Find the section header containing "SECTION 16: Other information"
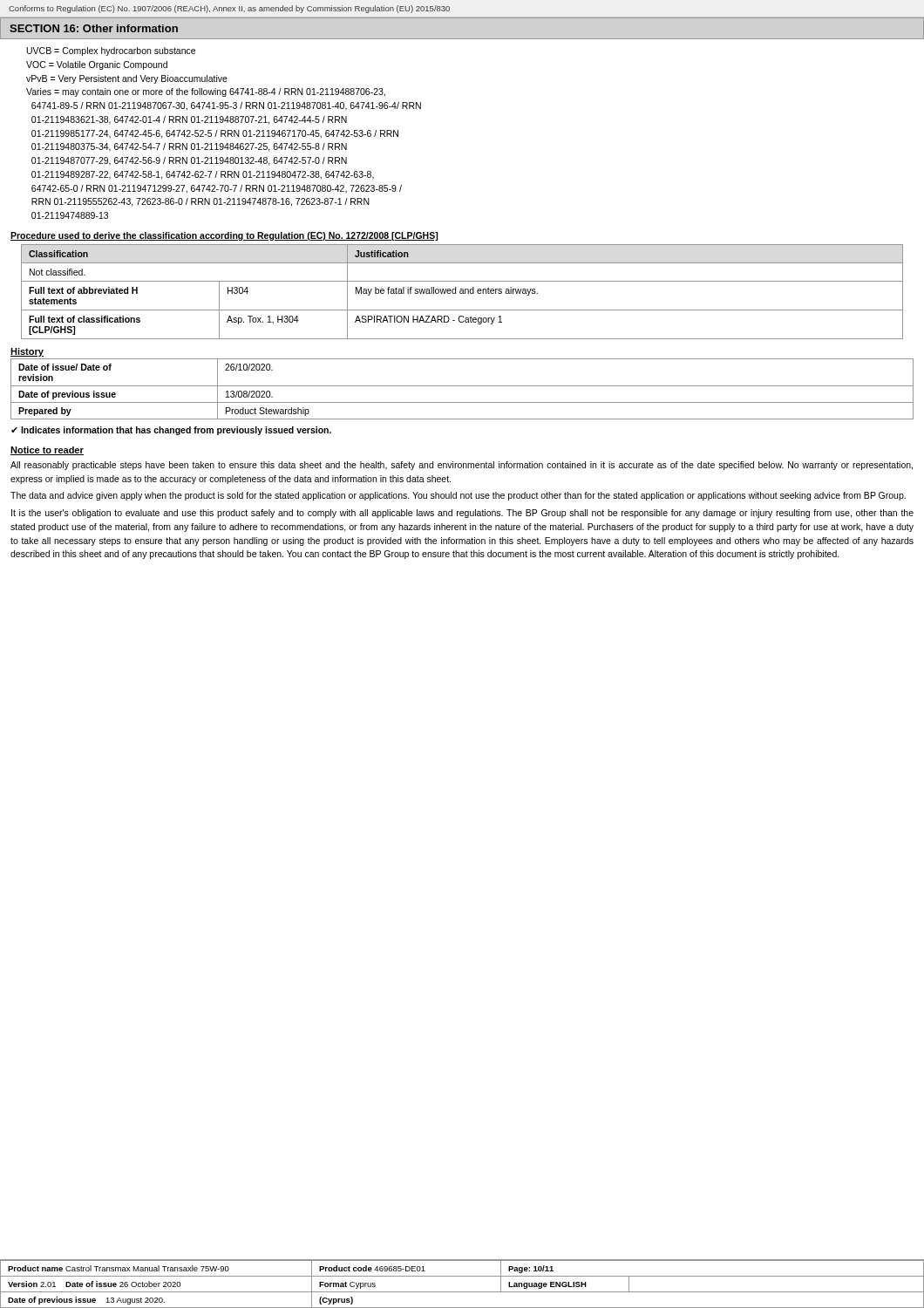 [94, 28]
